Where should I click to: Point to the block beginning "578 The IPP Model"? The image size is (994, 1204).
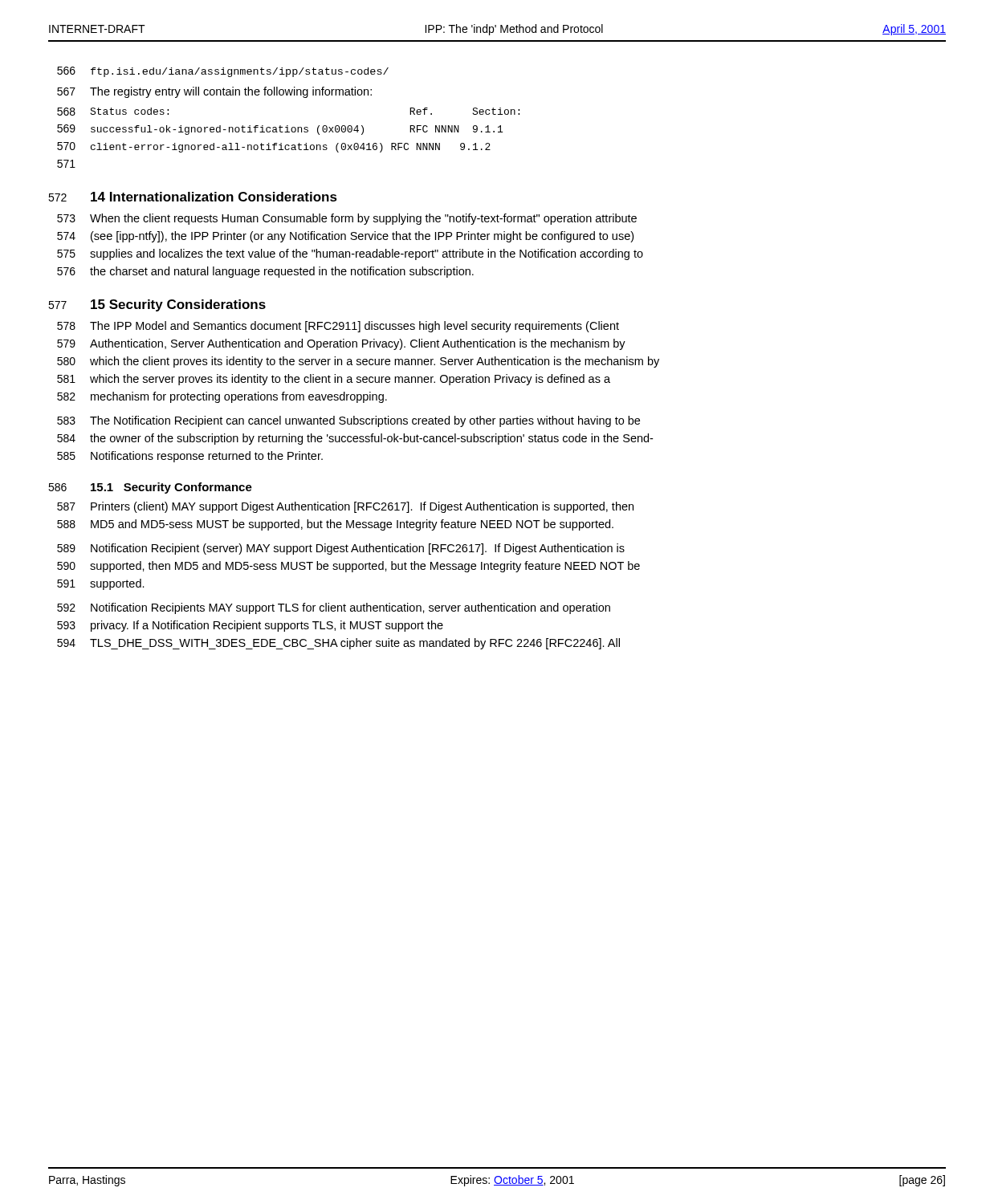[497, 362]
